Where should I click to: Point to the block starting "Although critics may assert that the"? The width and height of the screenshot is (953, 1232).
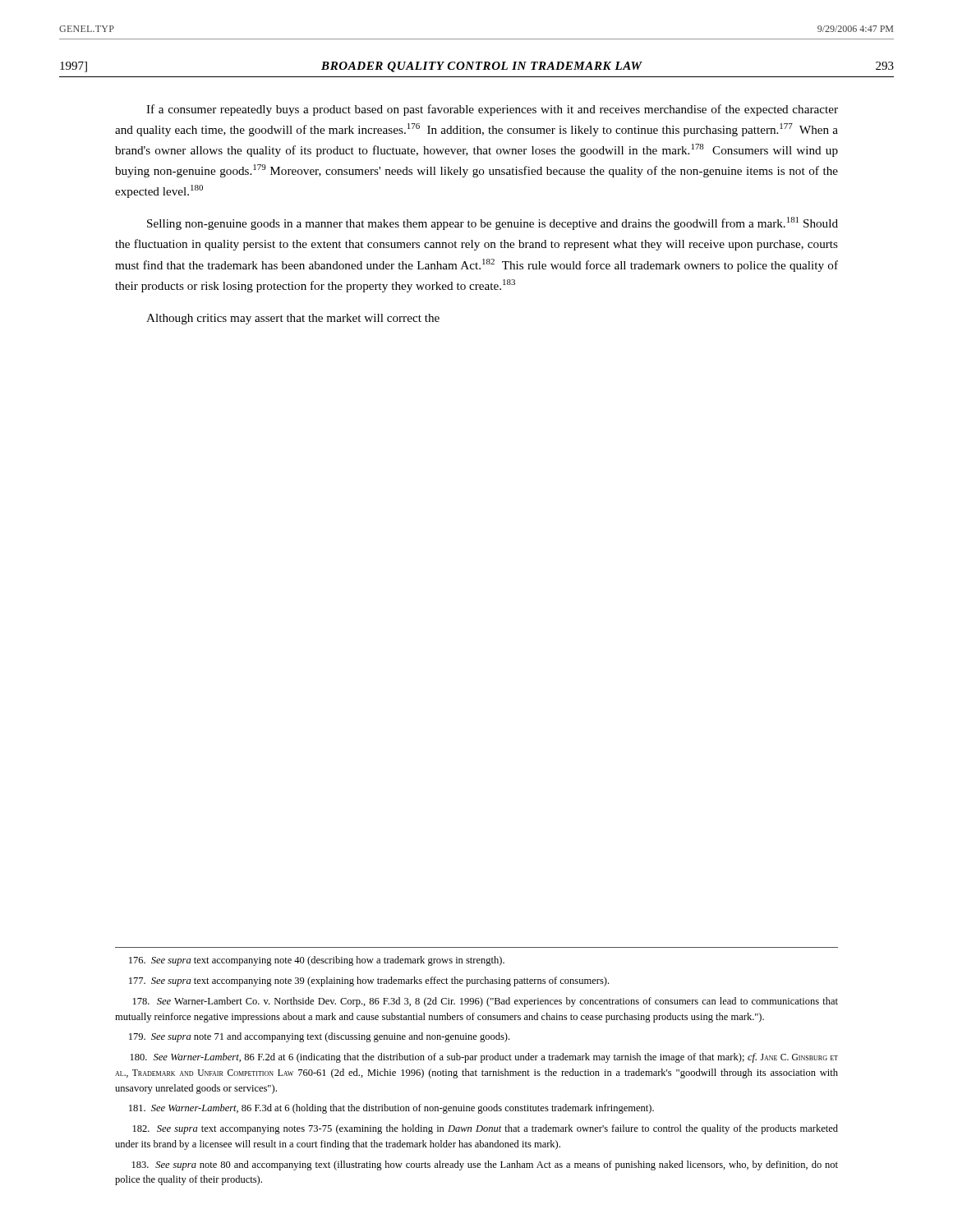(293, 317)
